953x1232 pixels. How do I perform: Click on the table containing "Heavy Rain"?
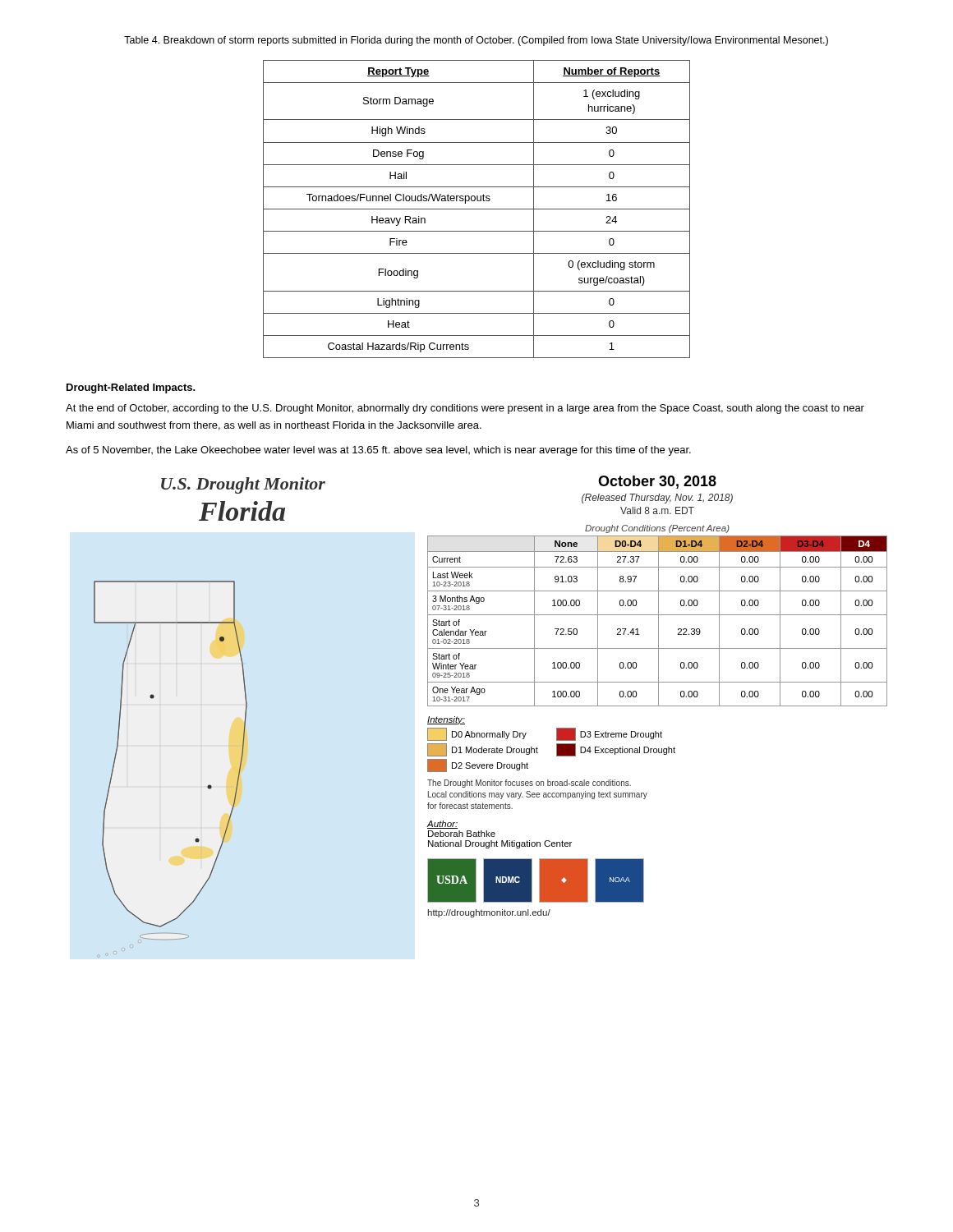point(476,209)
